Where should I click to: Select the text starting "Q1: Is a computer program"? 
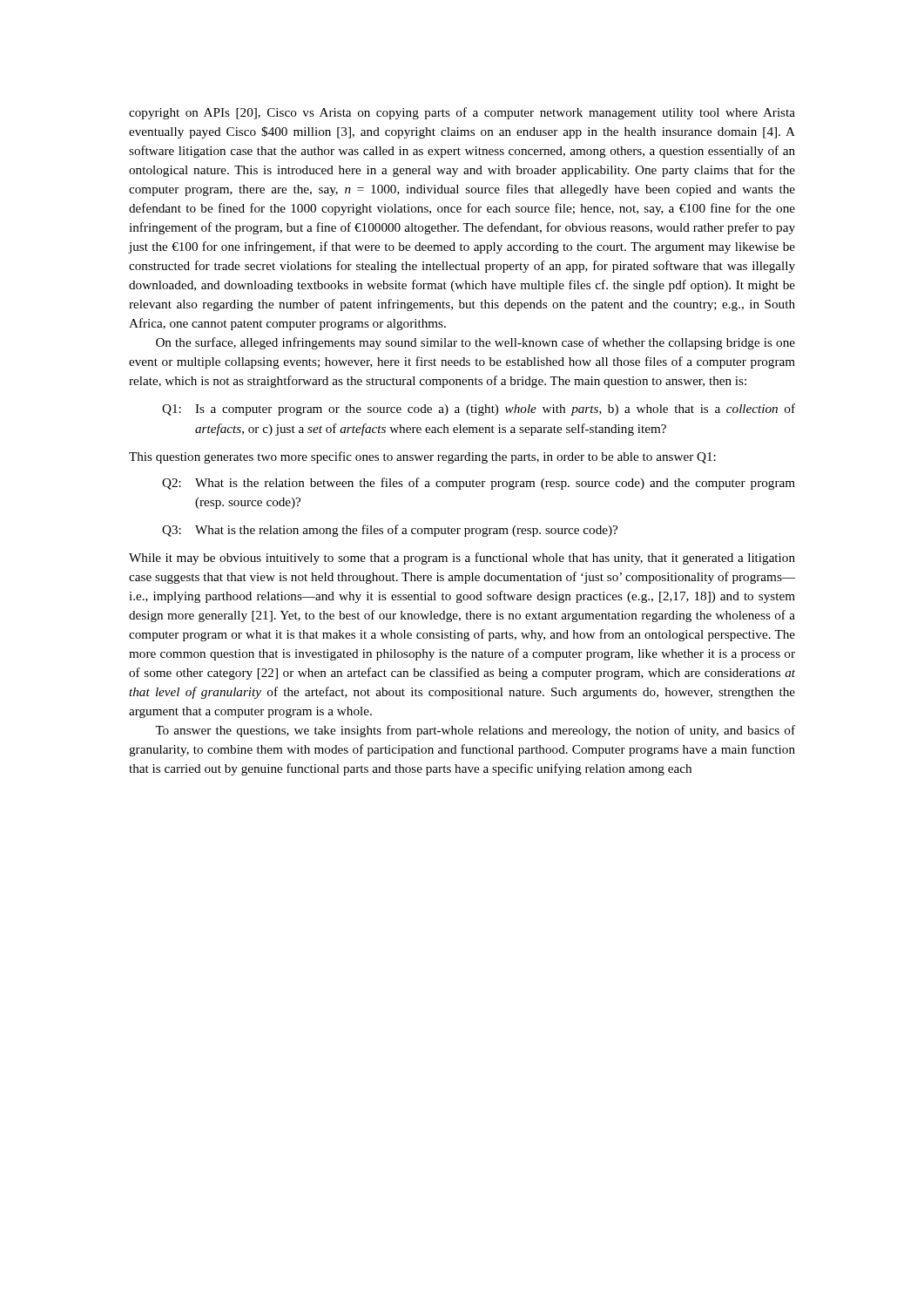point(479,419)
